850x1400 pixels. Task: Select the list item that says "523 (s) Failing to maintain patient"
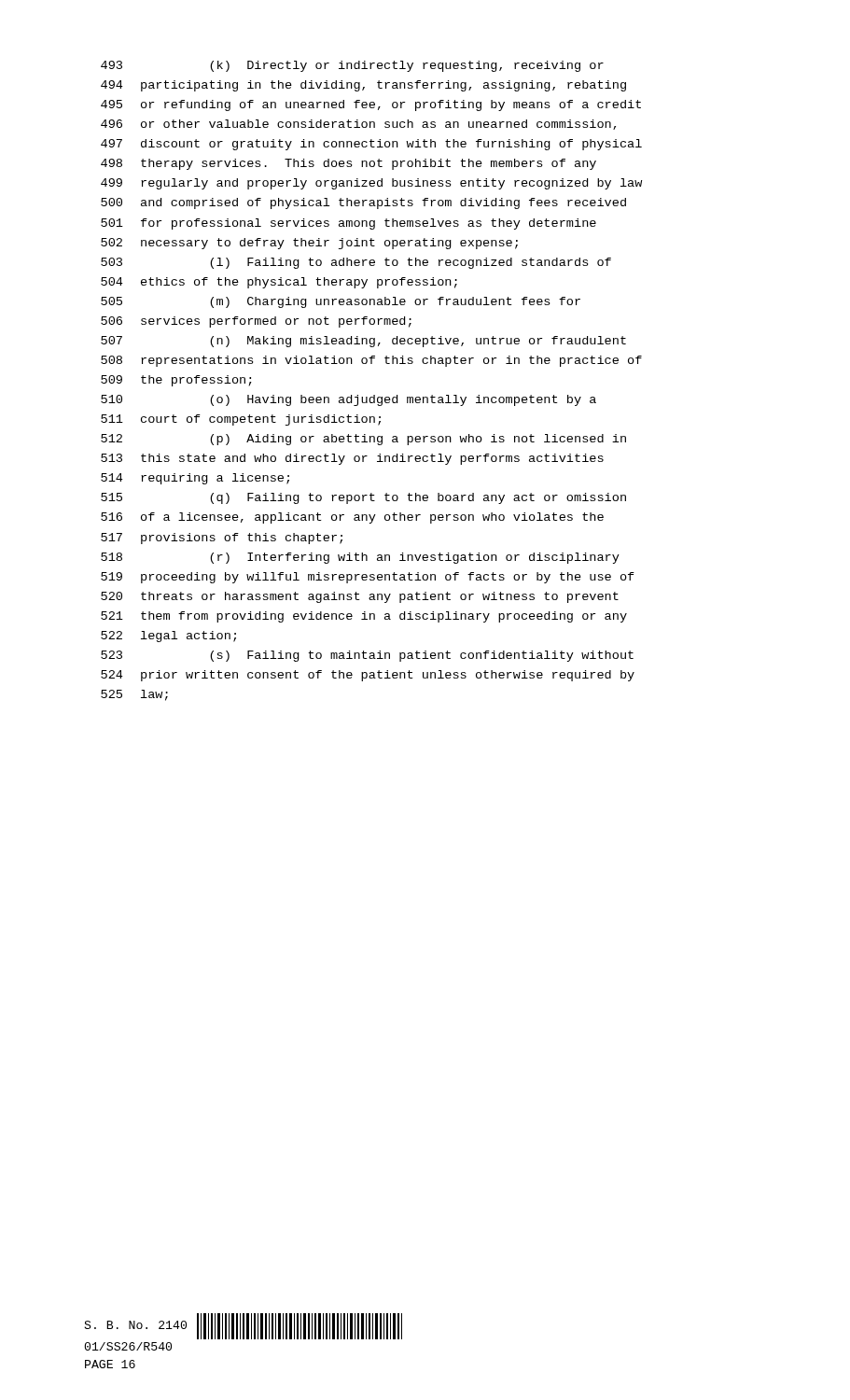[x=432, y=675]
